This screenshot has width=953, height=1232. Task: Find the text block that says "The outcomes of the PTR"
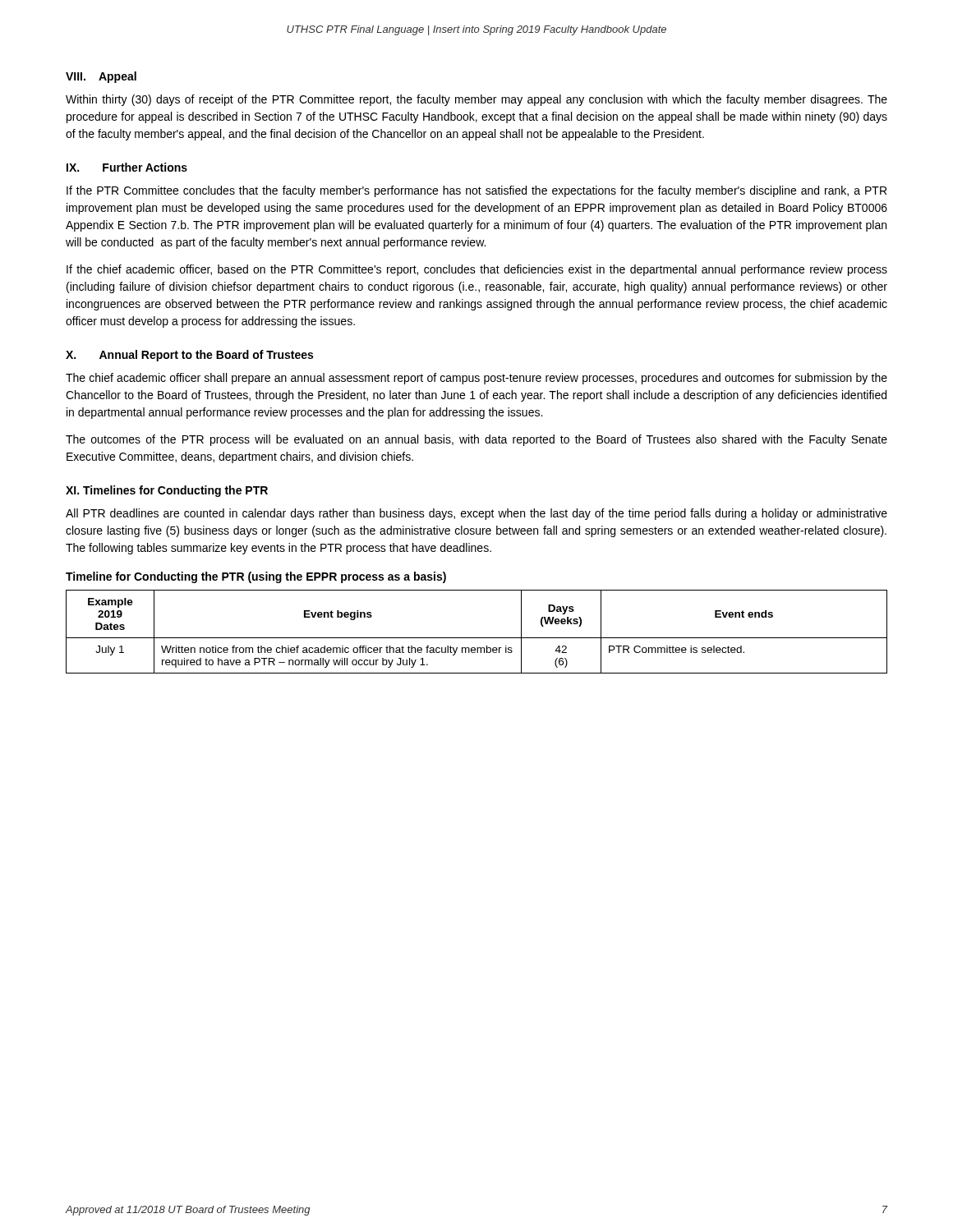[476, 448]
